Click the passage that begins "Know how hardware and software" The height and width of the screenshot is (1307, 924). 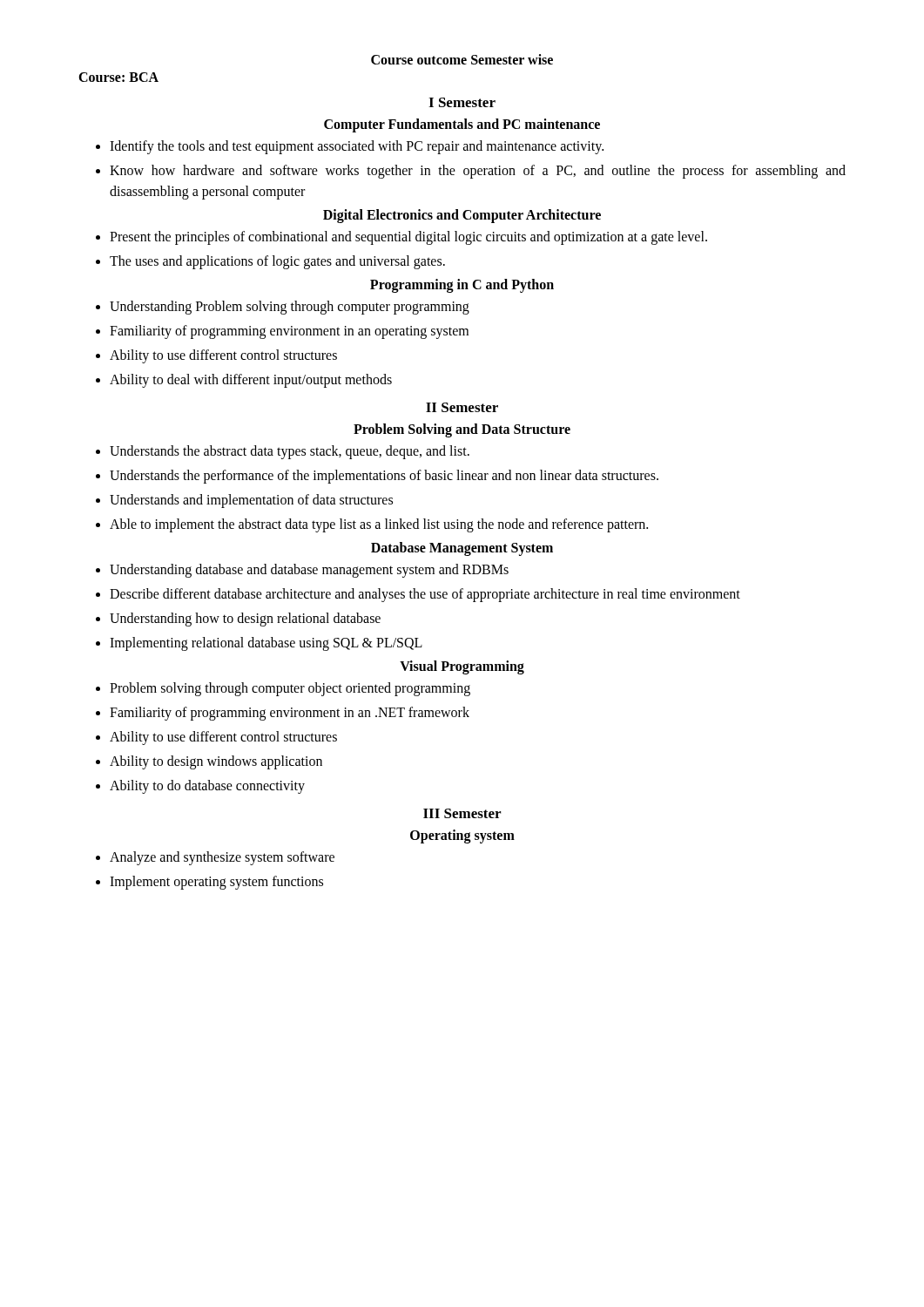[462, 181]
